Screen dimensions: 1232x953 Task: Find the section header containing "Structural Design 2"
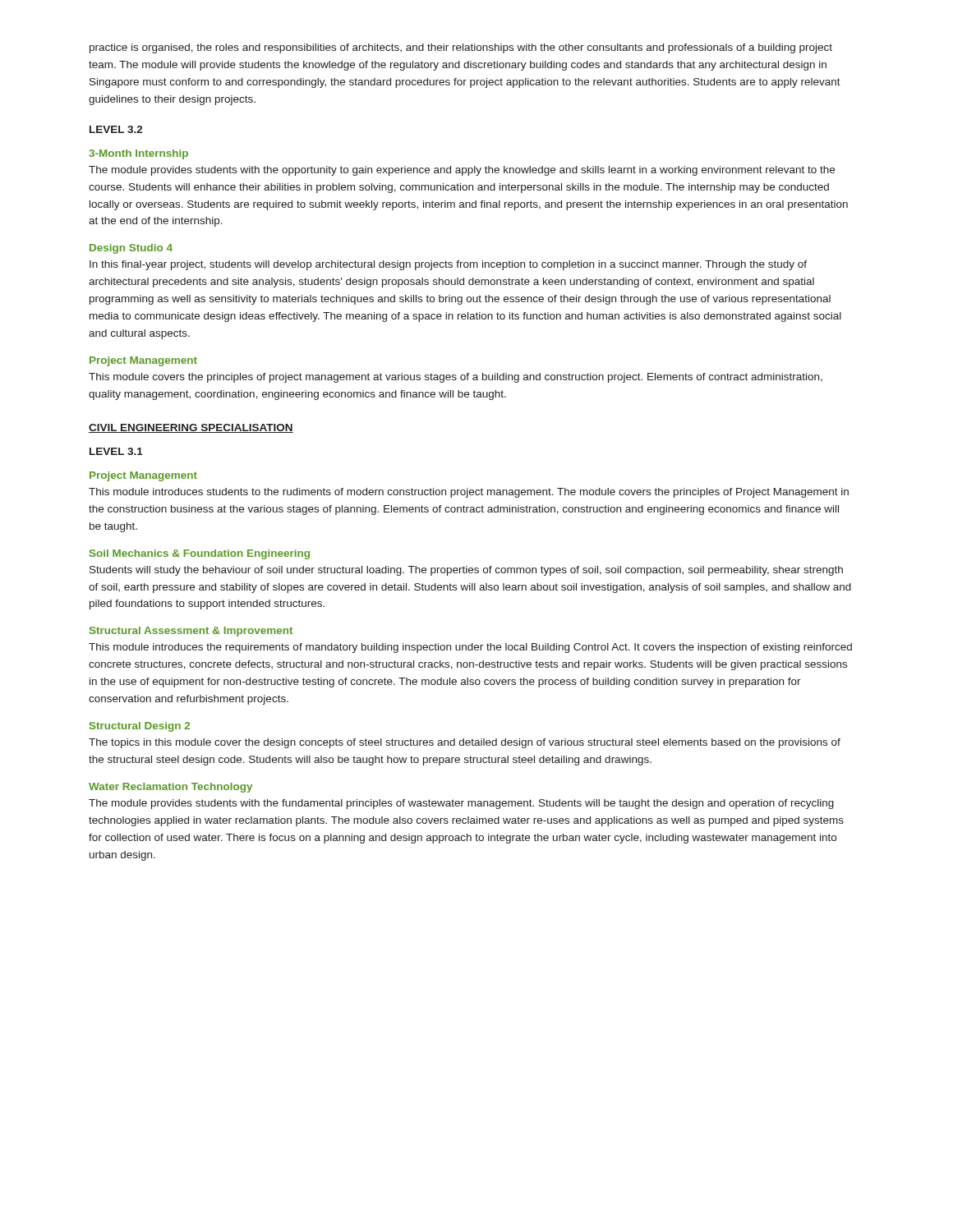[140, 726]
